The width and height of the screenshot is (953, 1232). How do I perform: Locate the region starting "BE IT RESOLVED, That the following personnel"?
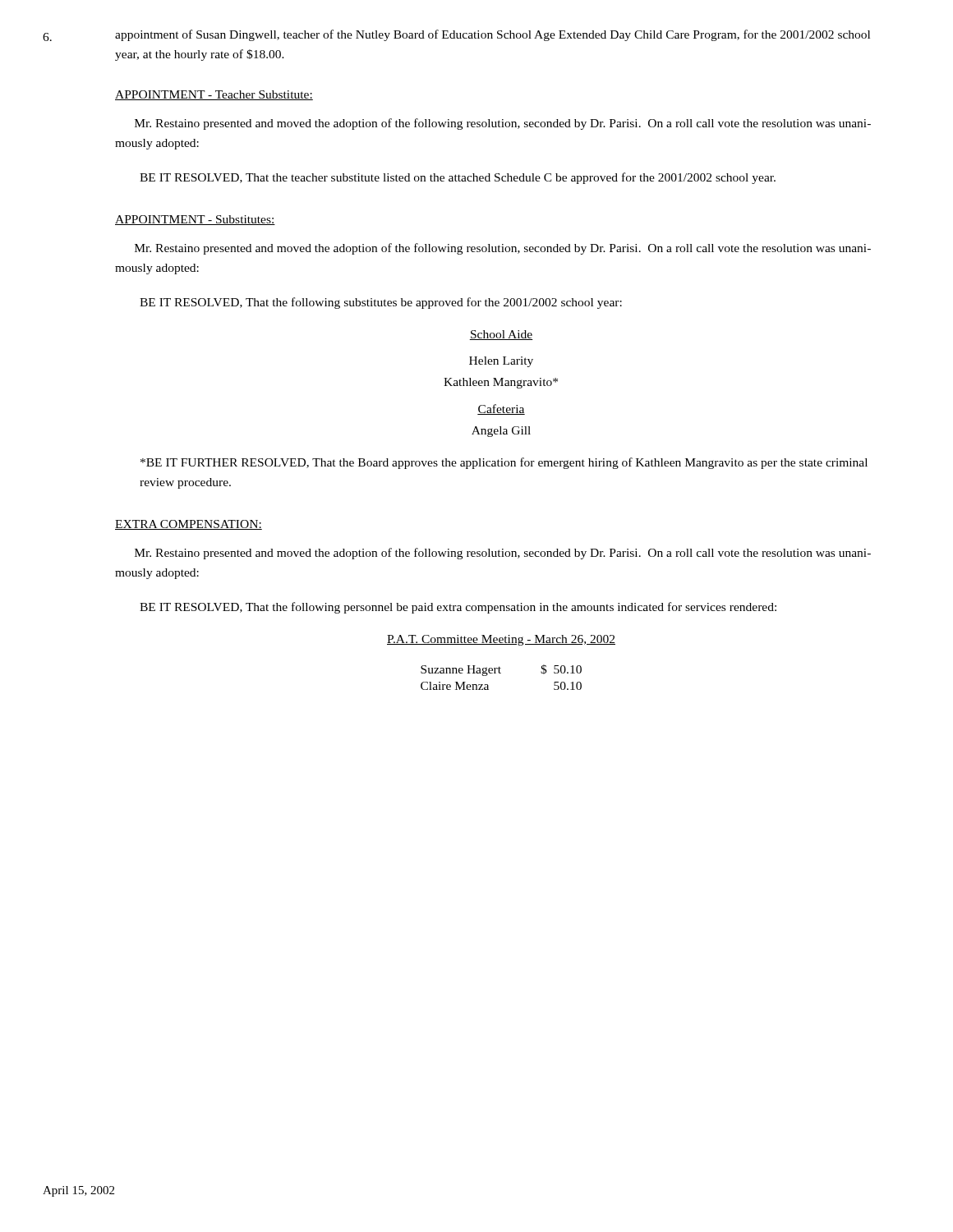(459, 606)
